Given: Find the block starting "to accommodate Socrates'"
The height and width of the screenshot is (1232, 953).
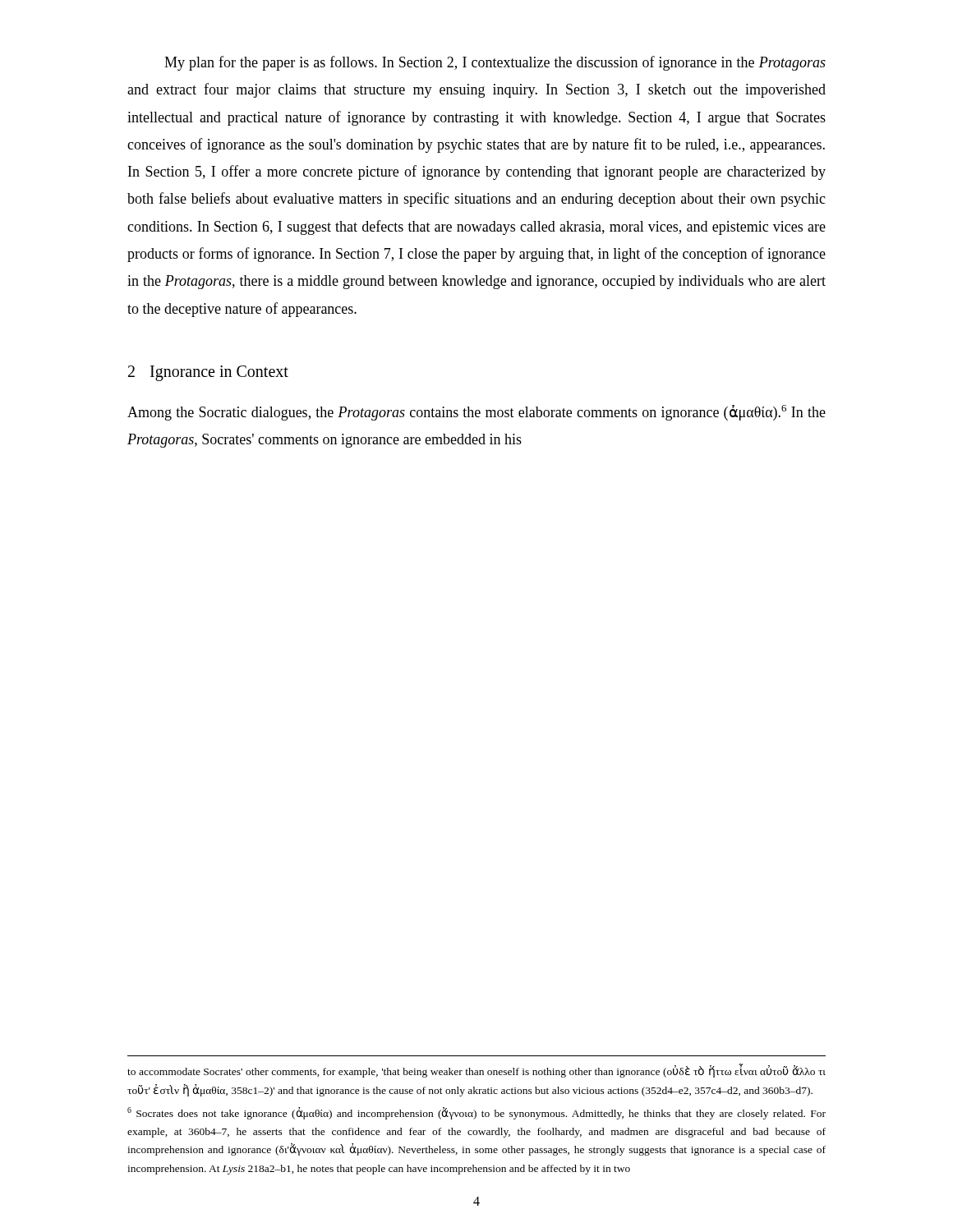Looking at the screenshot, I should click(x=476, y=1081).
